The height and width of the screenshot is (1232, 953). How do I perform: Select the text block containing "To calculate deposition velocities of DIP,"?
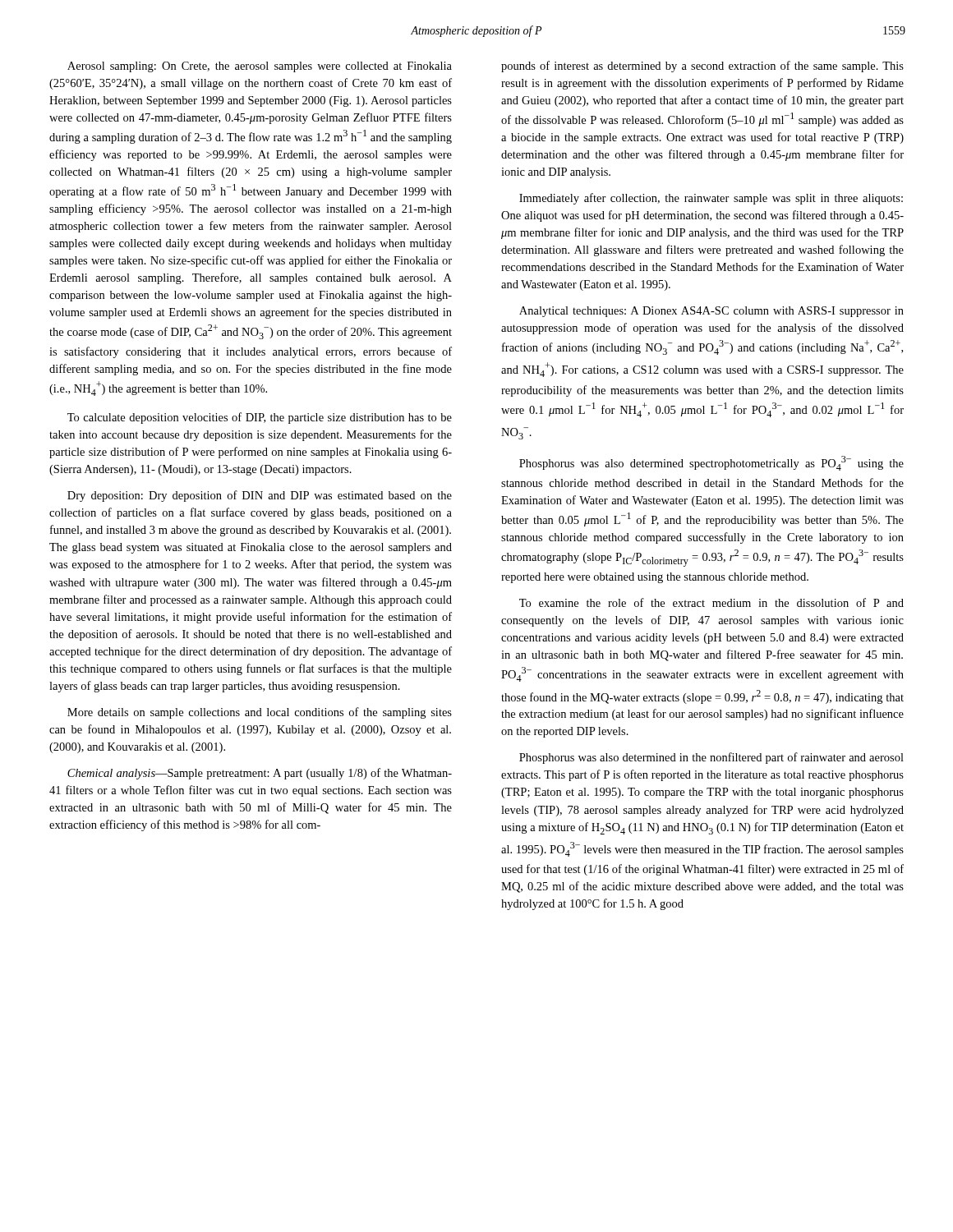[251, 443]
